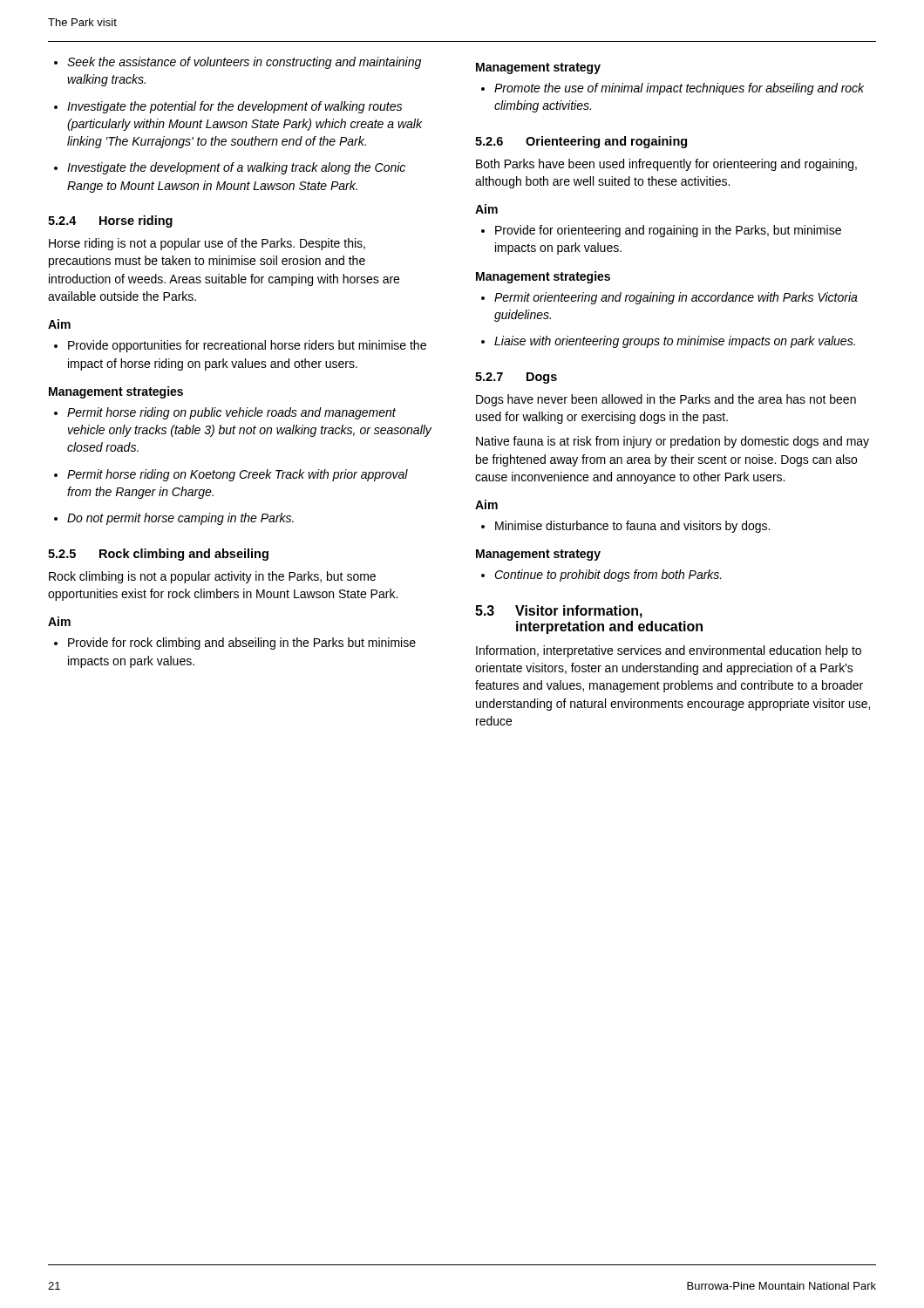This screenshot has height=1308, width=924.
Task: Select the list item containing "Do not permit horse camping"
Action: 181,518
